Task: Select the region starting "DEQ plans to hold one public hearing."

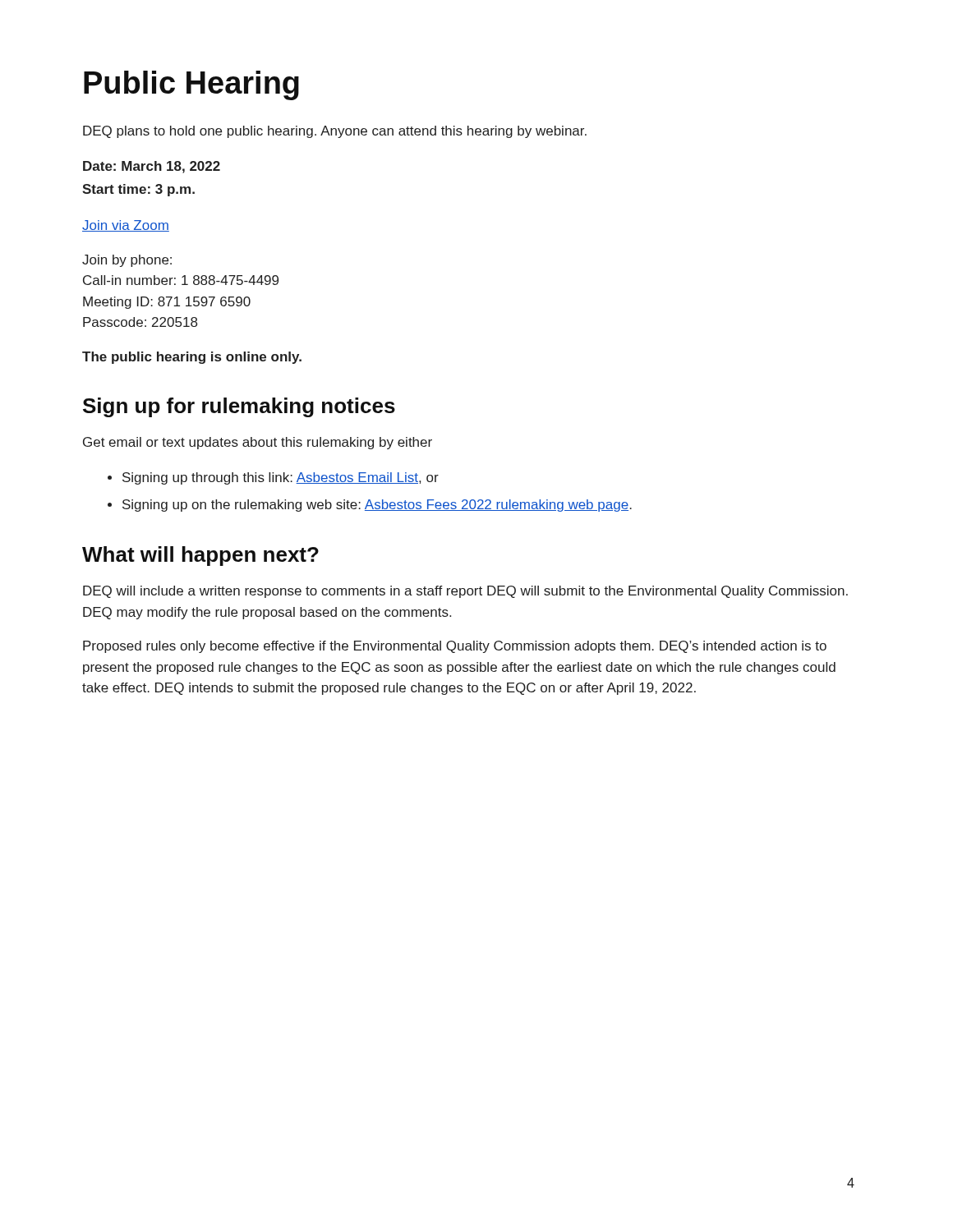Action: coord(335,131)
